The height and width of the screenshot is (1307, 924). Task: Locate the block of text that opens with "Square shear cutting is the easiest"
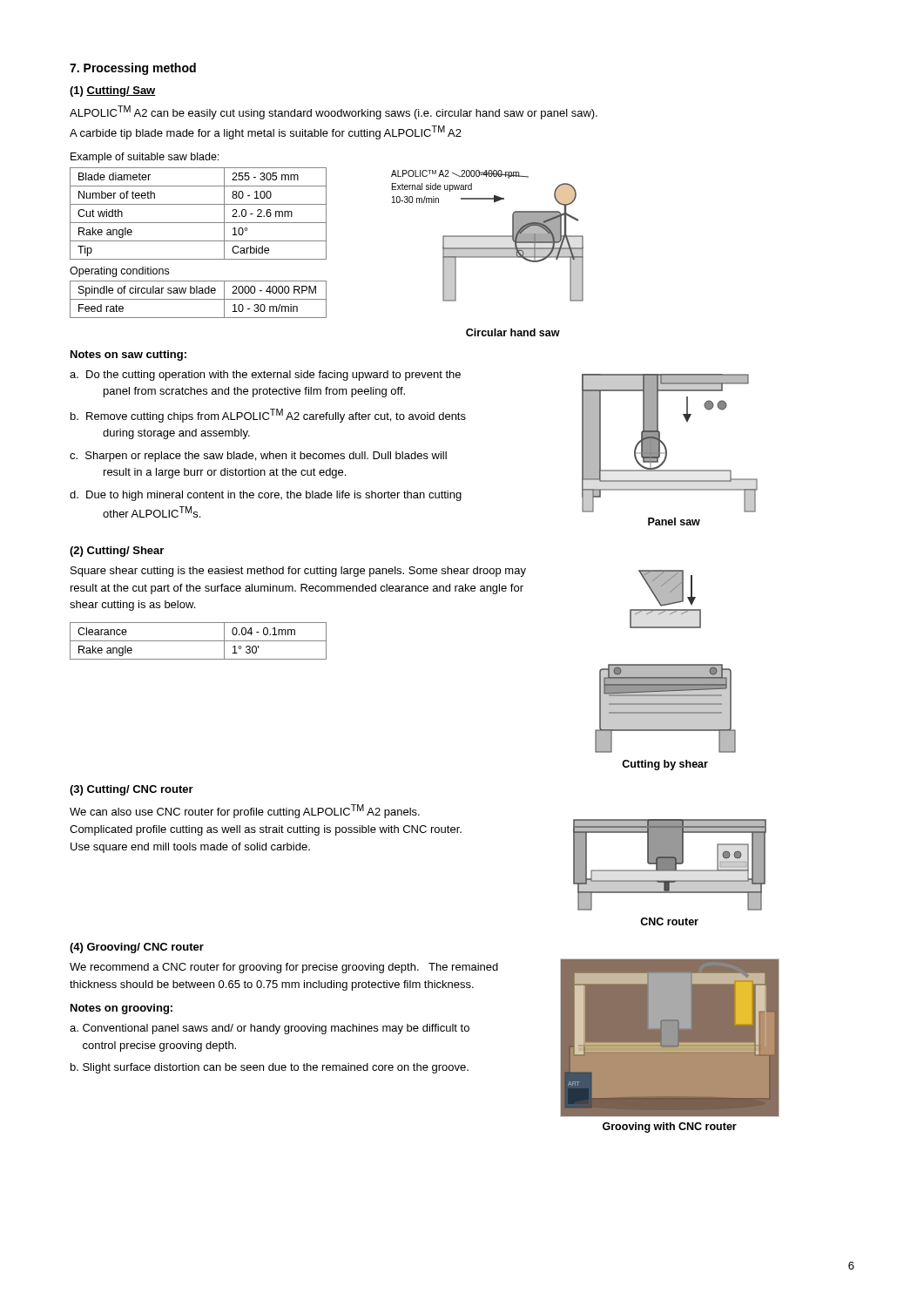[298, 587]
